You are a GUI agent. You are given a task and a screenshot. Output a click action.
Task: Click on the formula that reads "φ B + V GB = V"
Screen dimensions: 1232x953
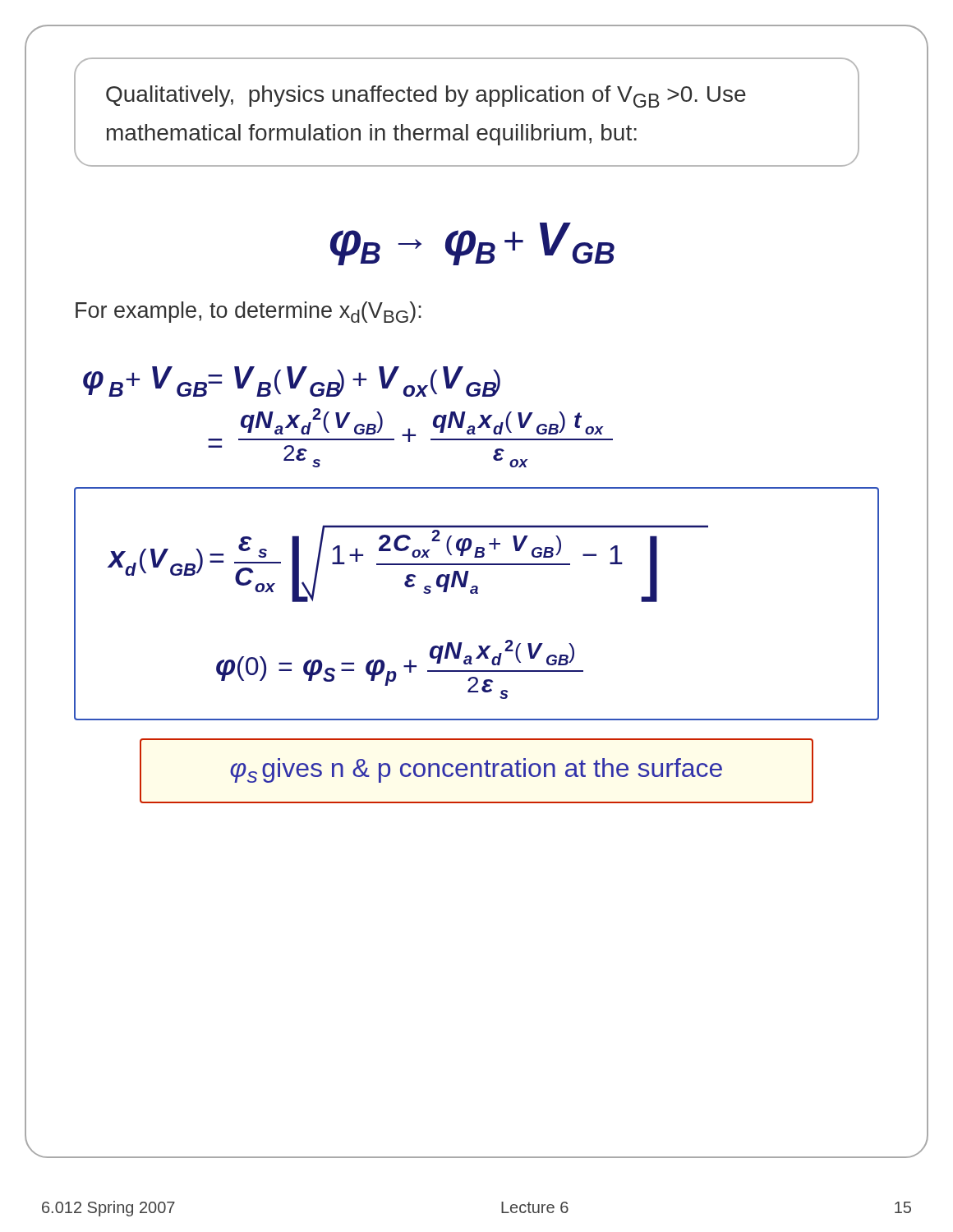[x=476, y=411]
